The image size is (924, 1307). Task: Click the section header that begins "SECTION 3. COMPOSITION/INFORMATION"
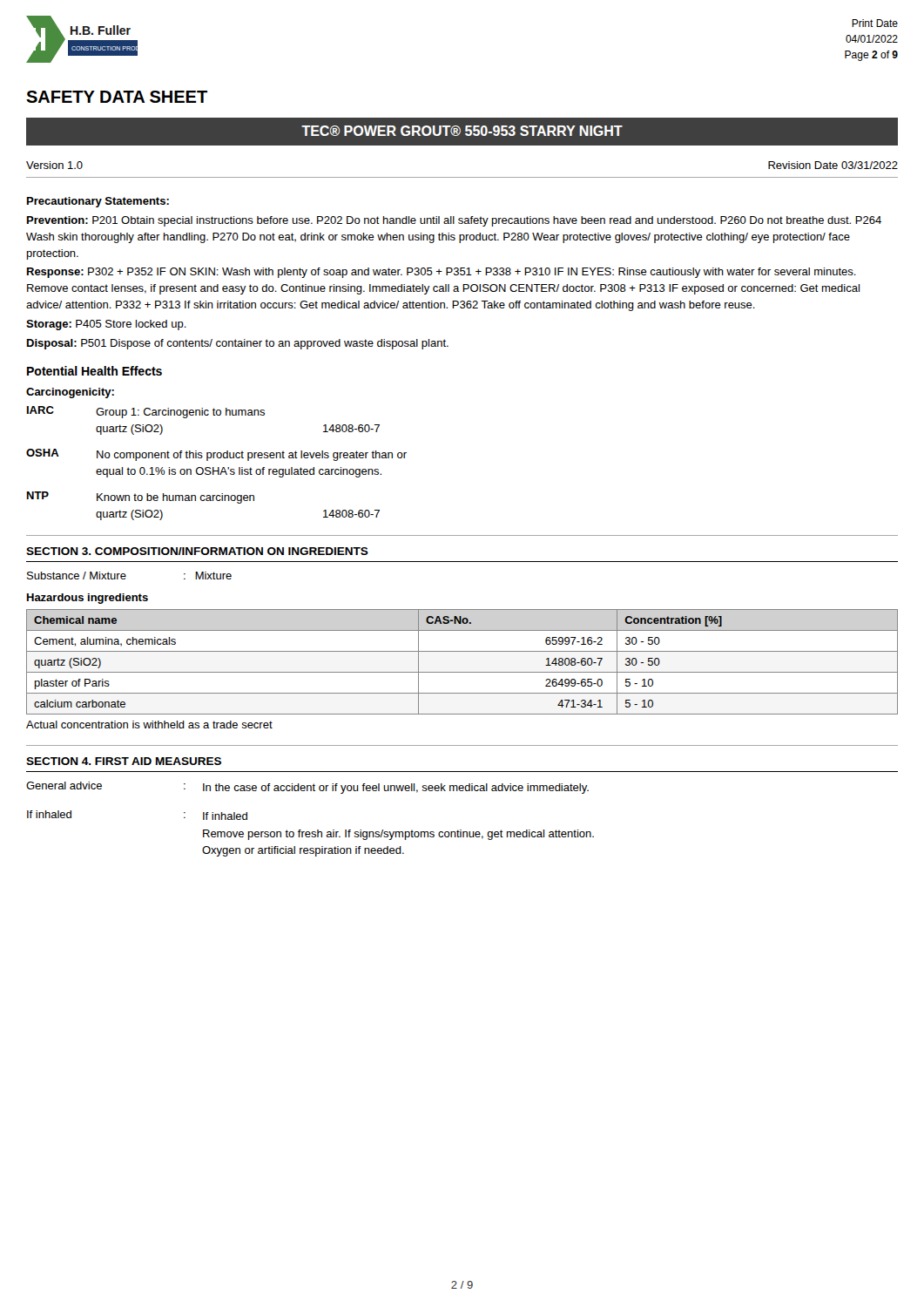(x=197, y=551)
